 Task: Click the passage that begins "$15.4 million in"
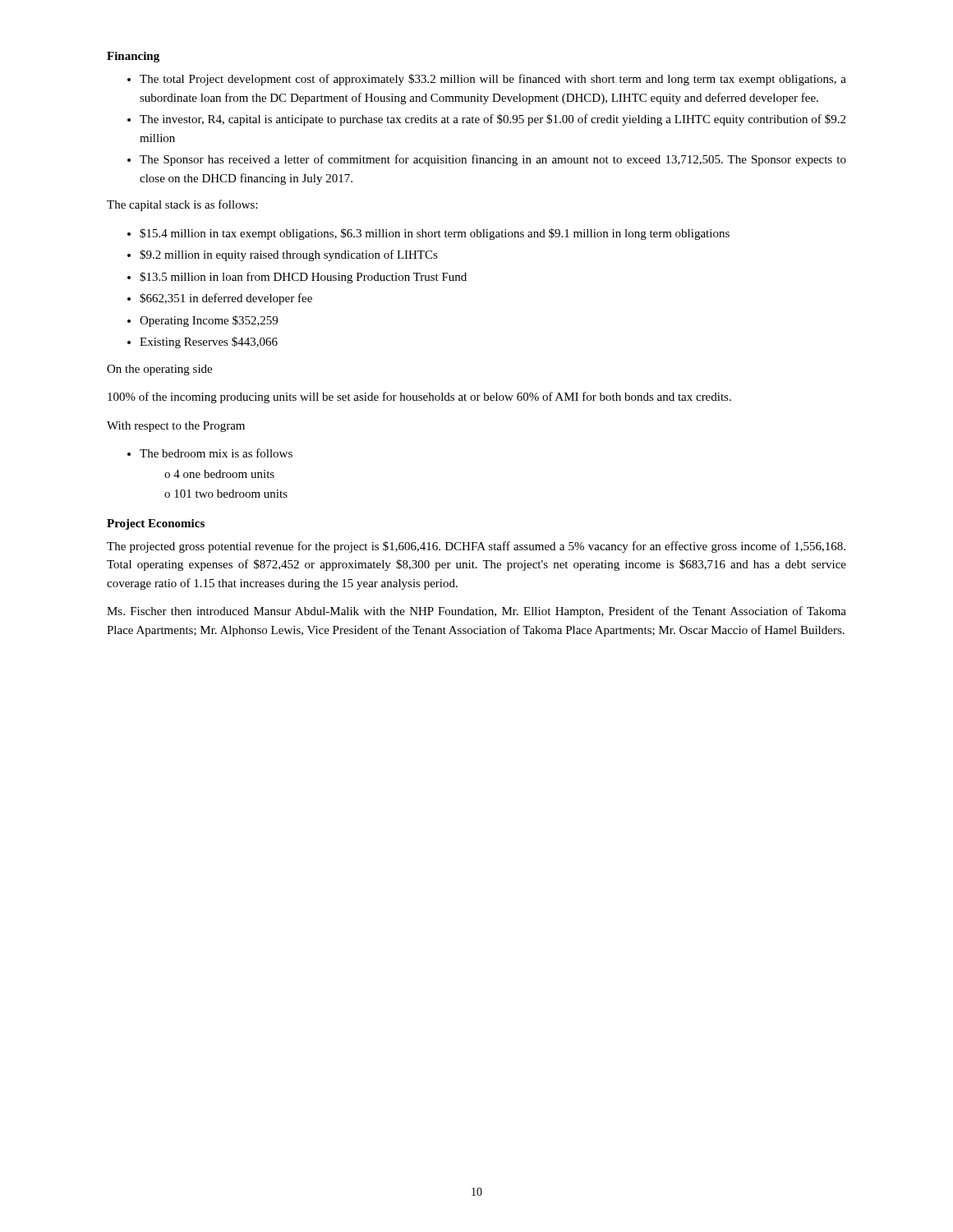tap(493, 233)
